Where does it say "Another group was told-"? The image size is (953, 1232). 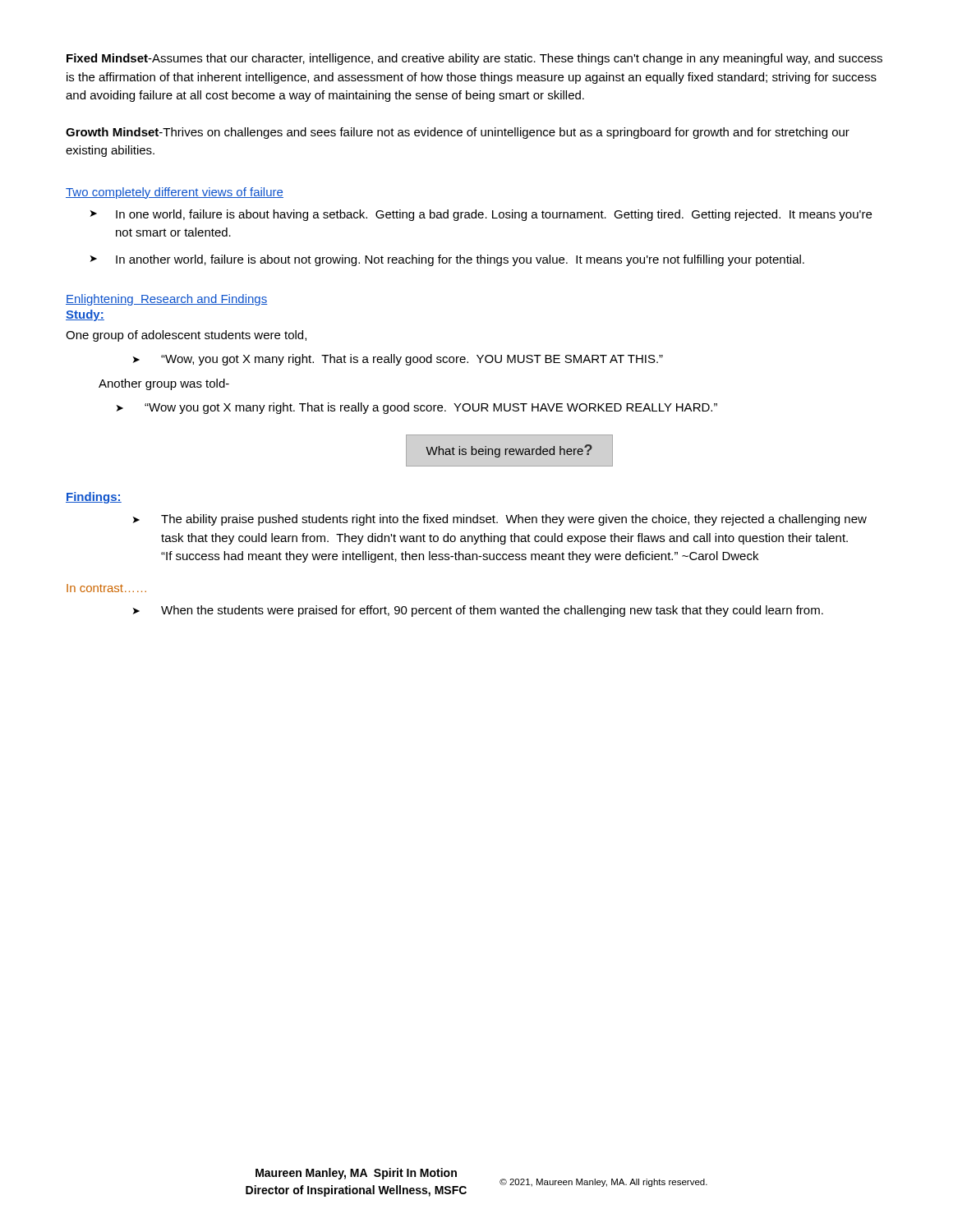pyautogui.click(x=164, y=383)
